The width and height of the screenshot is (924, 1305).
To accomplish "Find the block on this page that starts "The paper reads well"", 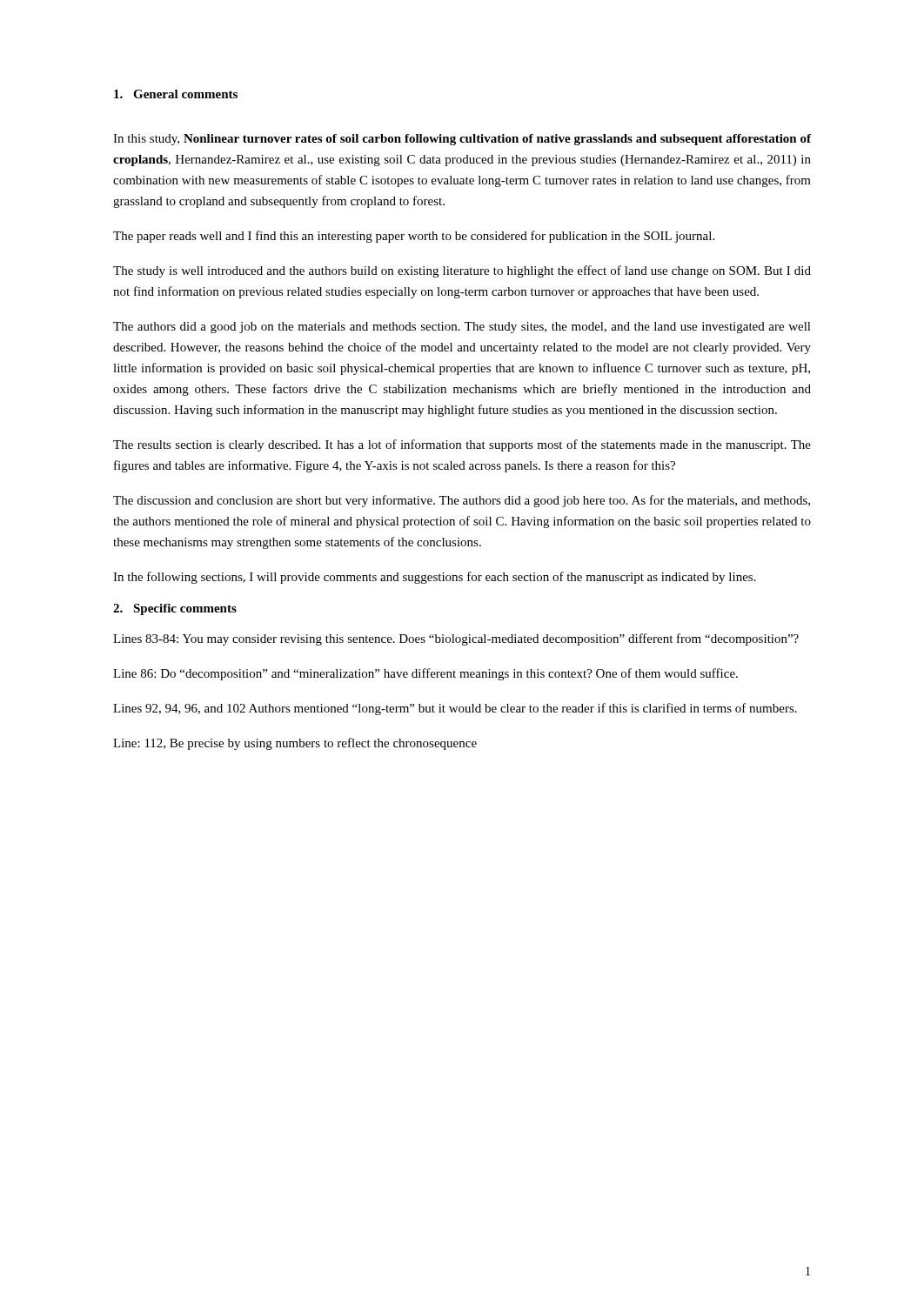I will click(x=462, y=236).
